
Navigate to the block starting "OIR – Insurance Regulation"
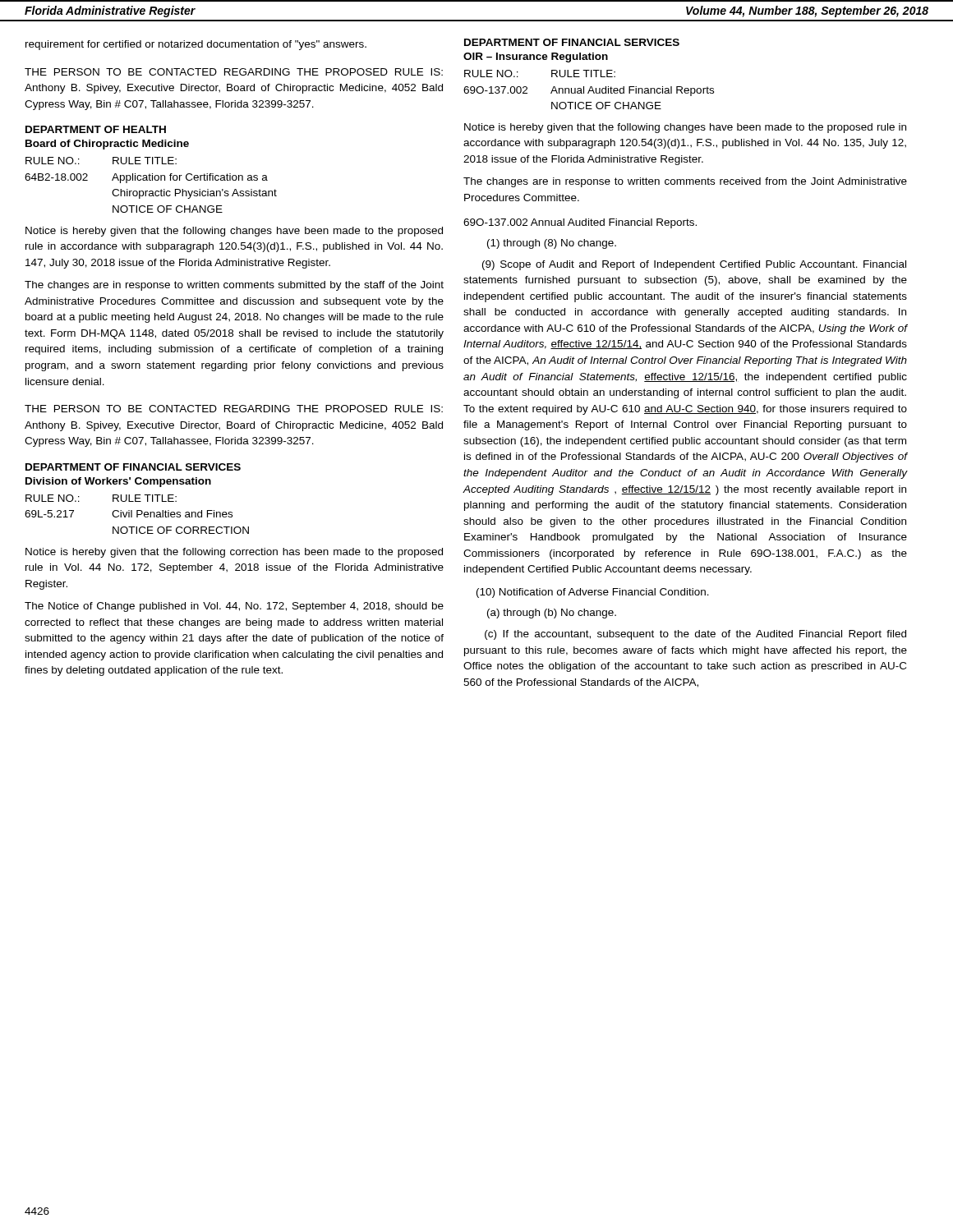tap(536, 56)
